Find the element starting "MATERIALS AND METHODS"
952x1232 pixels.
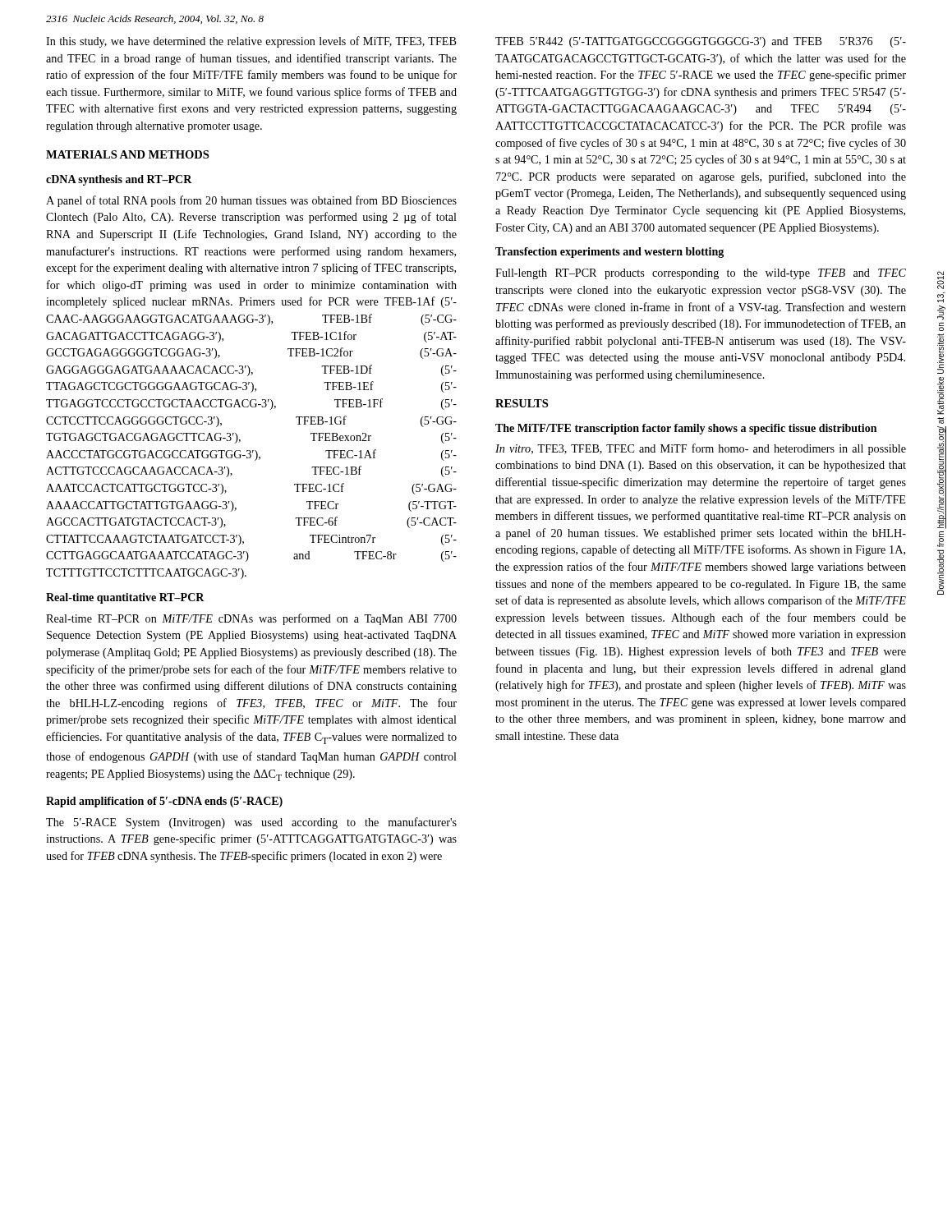128,154
